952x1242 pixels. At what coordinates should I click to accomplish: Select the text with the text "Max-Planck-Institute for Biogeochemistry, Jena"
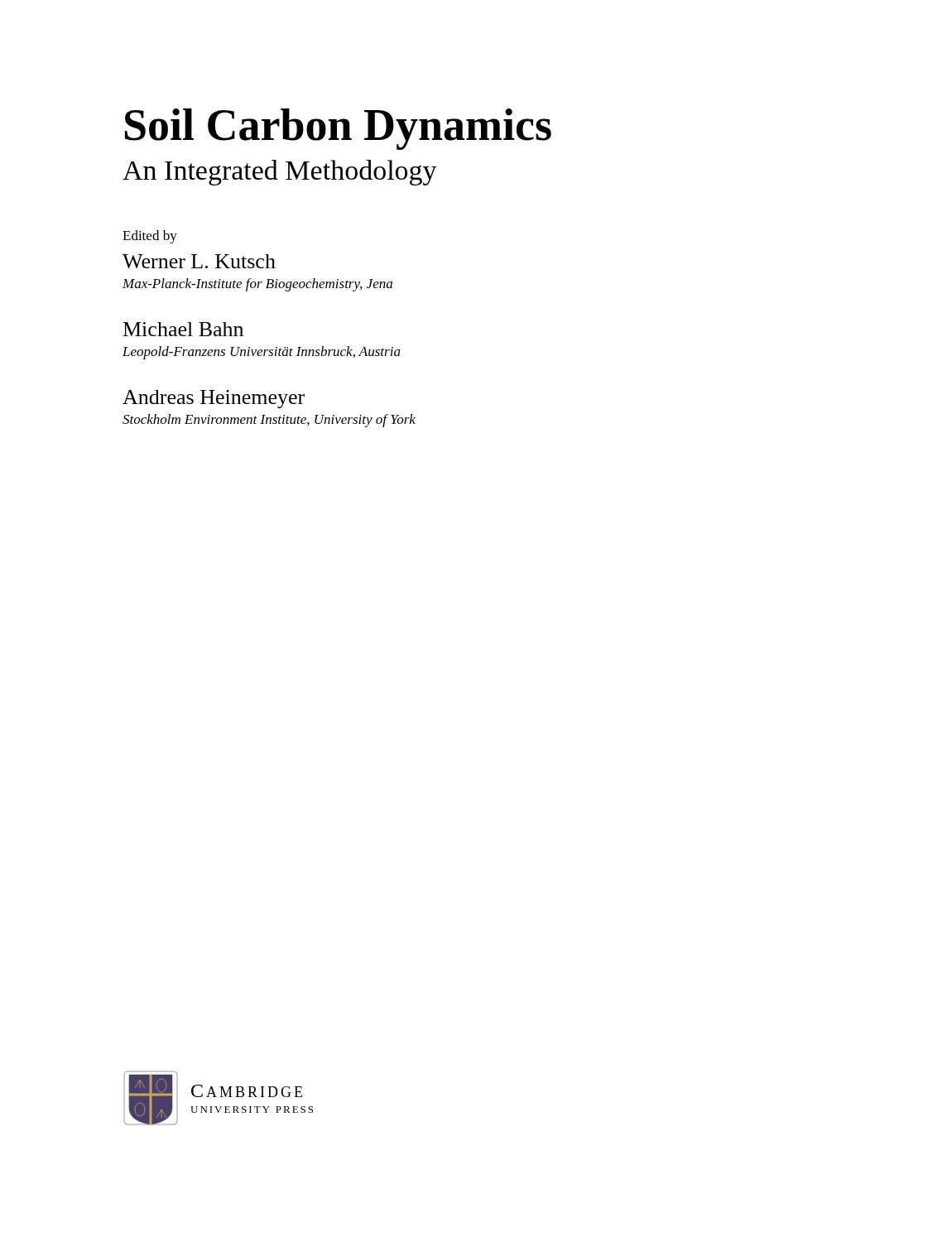(257, 285)
